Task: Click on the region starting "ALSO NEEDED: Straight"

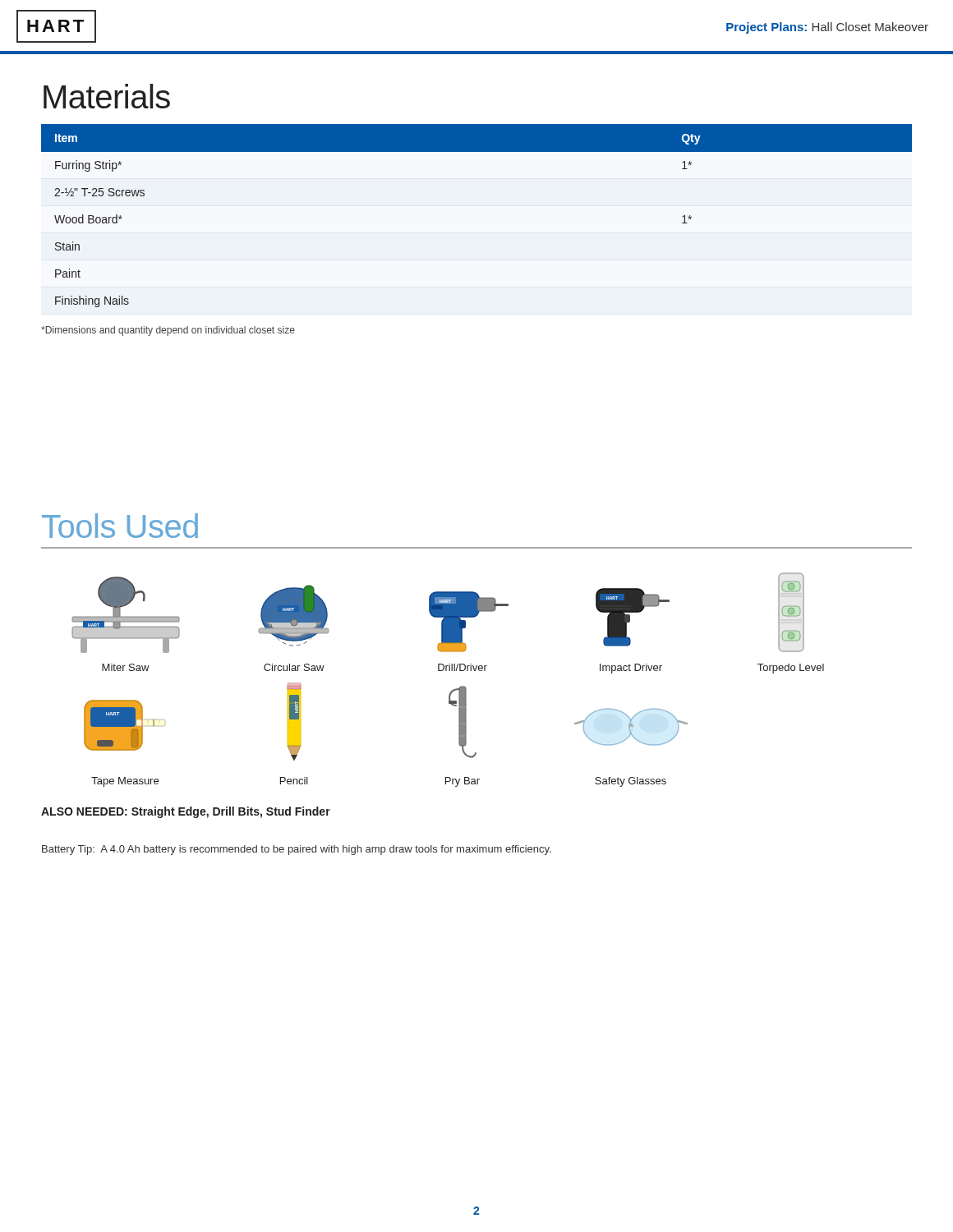Action: [186, 811]
